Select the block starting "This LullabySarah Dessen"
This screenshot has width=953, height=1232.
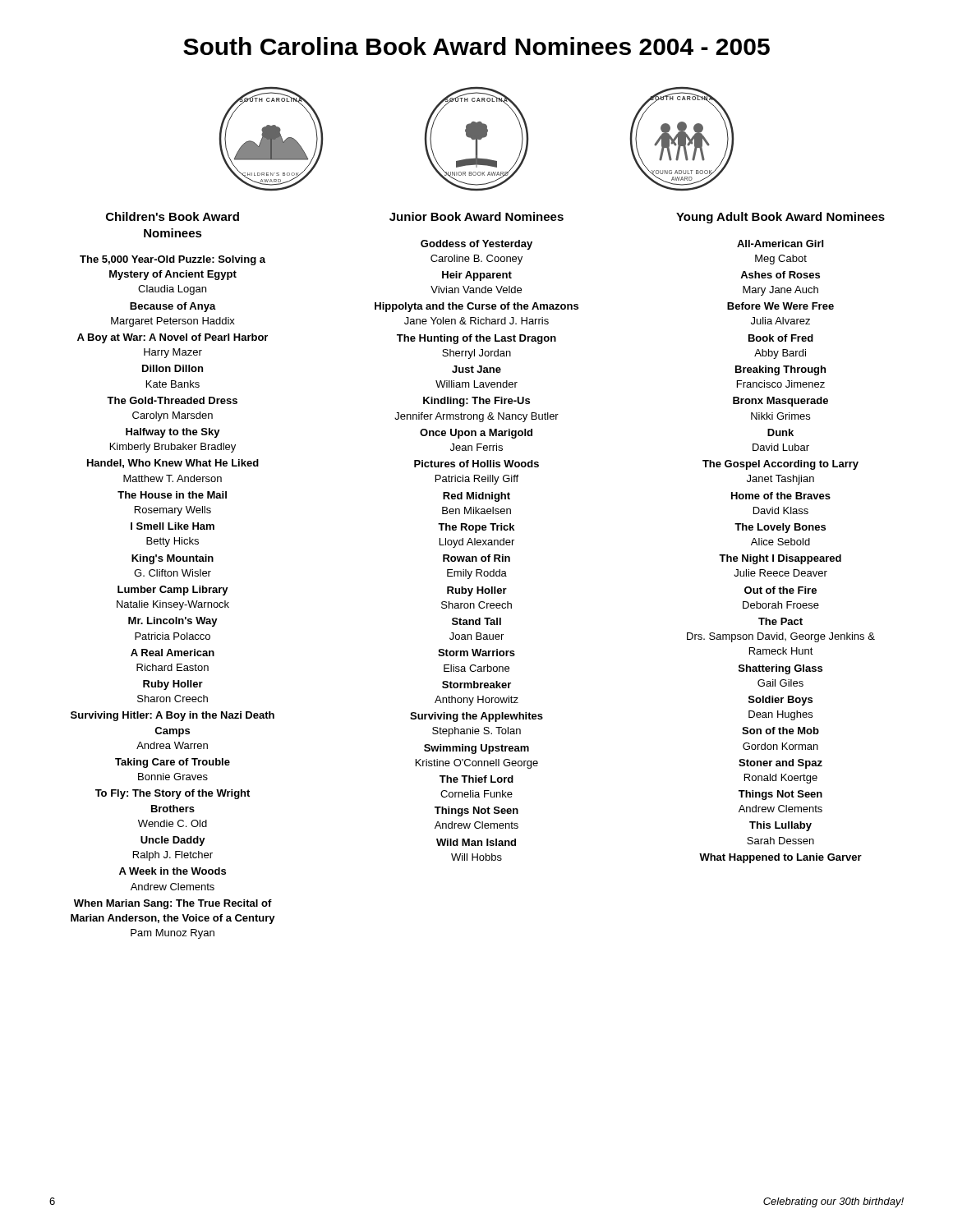tap(781, 833)
